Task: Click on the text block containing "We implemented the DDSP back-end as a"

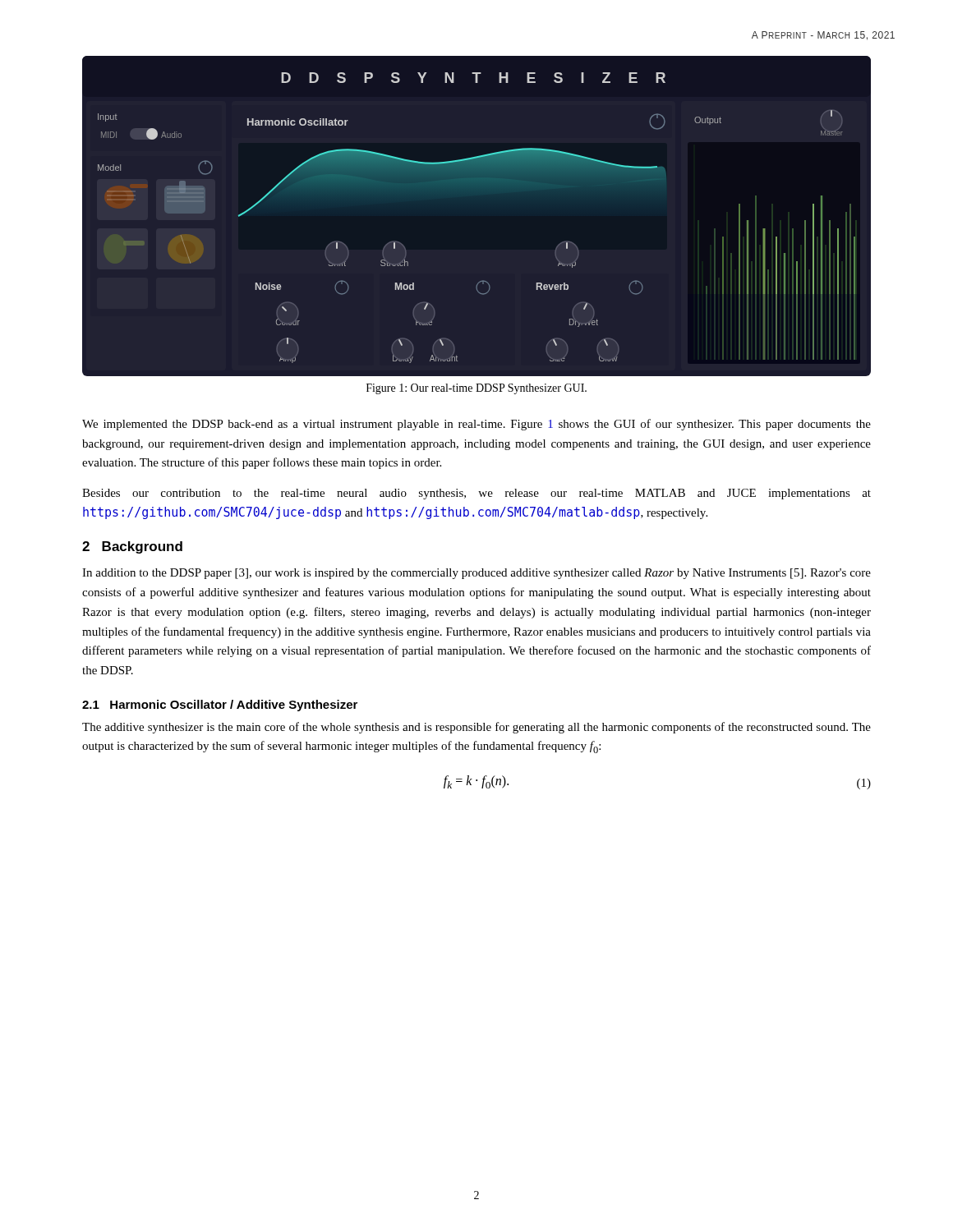Action: click(476, 443)
